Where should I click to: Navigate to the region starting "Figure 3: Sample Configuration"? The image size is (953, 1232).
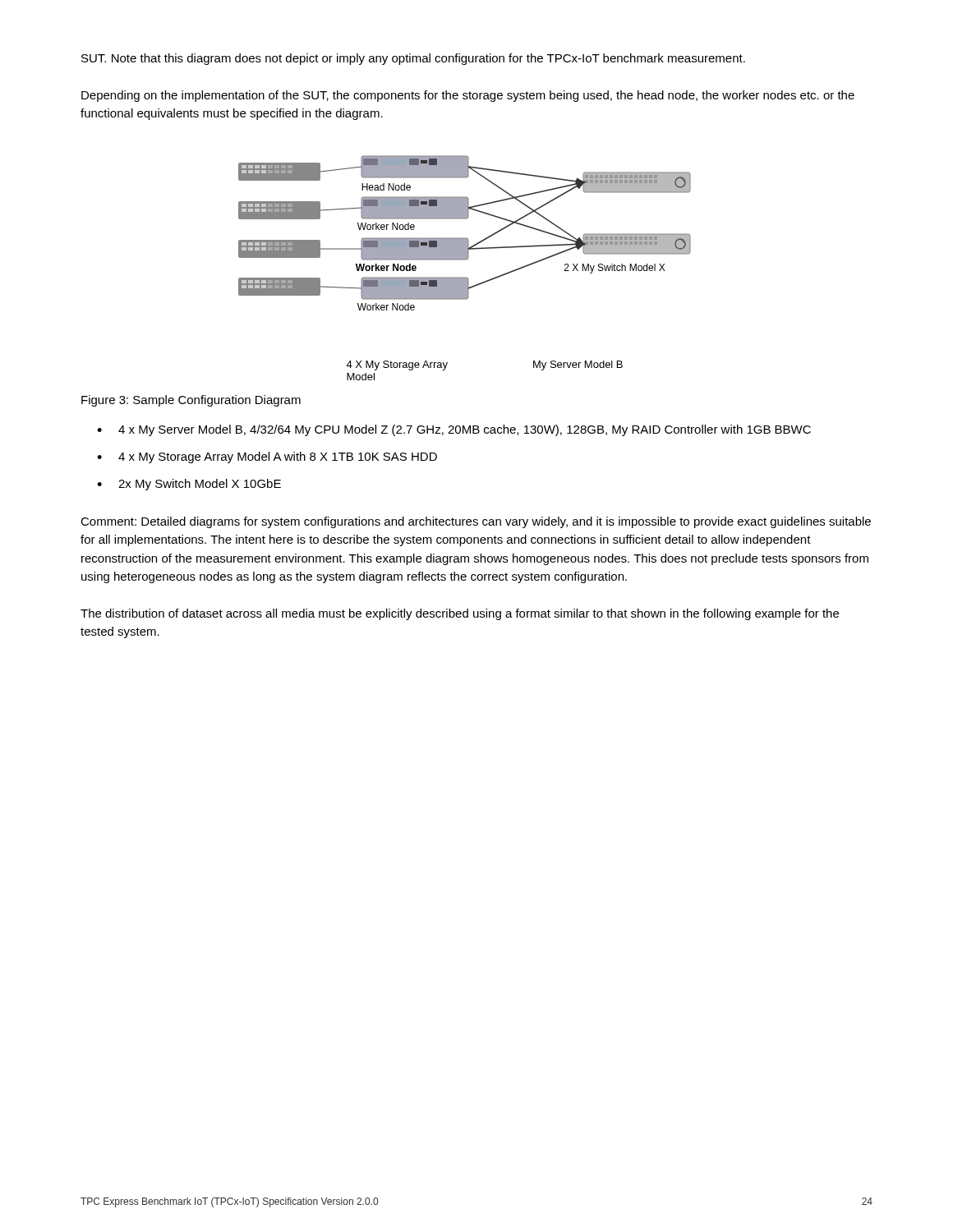pos(191,399)
